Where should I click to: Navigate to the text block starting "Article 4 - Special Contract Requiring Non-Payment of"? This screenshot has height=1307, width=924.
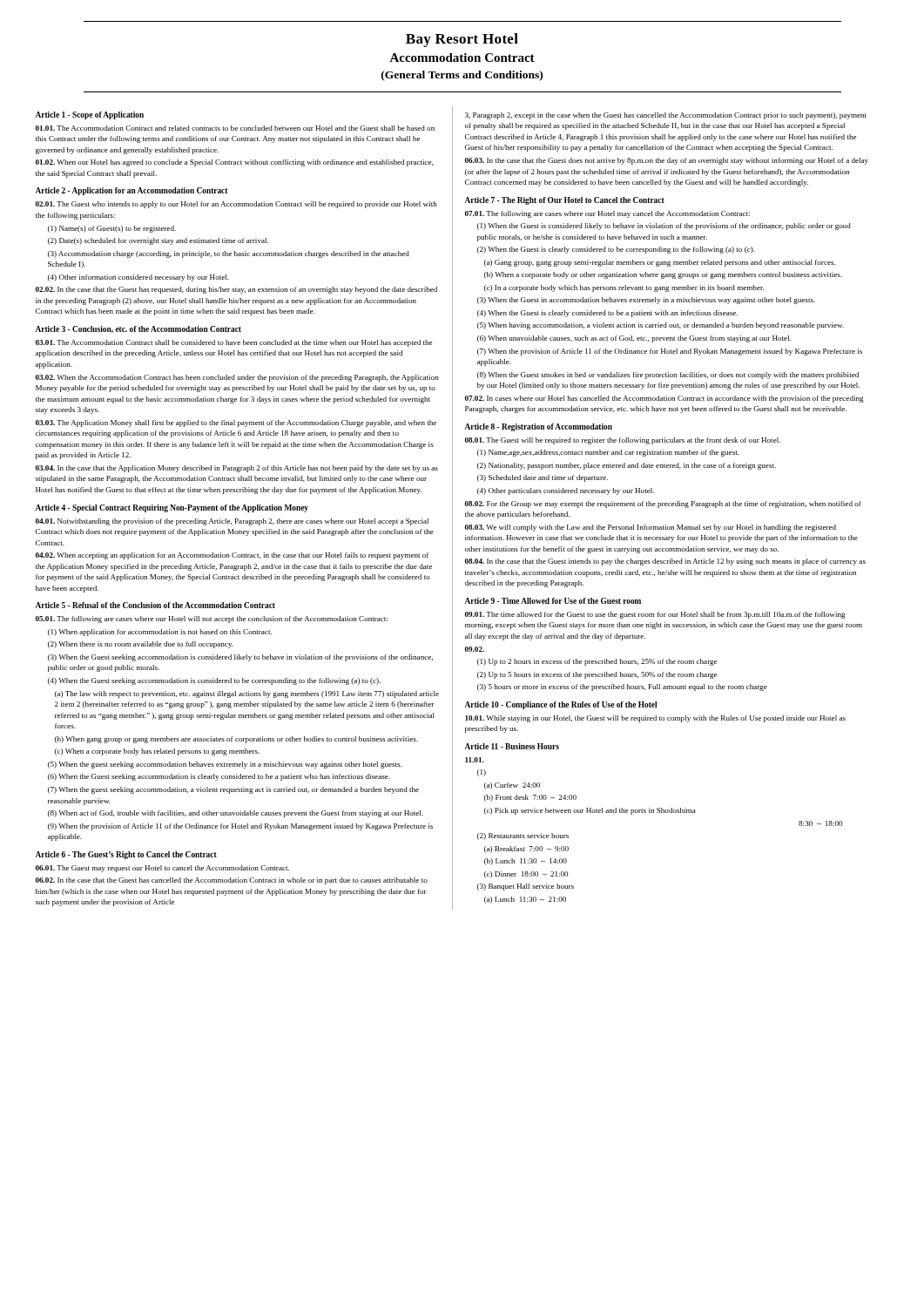click(x=172, y=508)
